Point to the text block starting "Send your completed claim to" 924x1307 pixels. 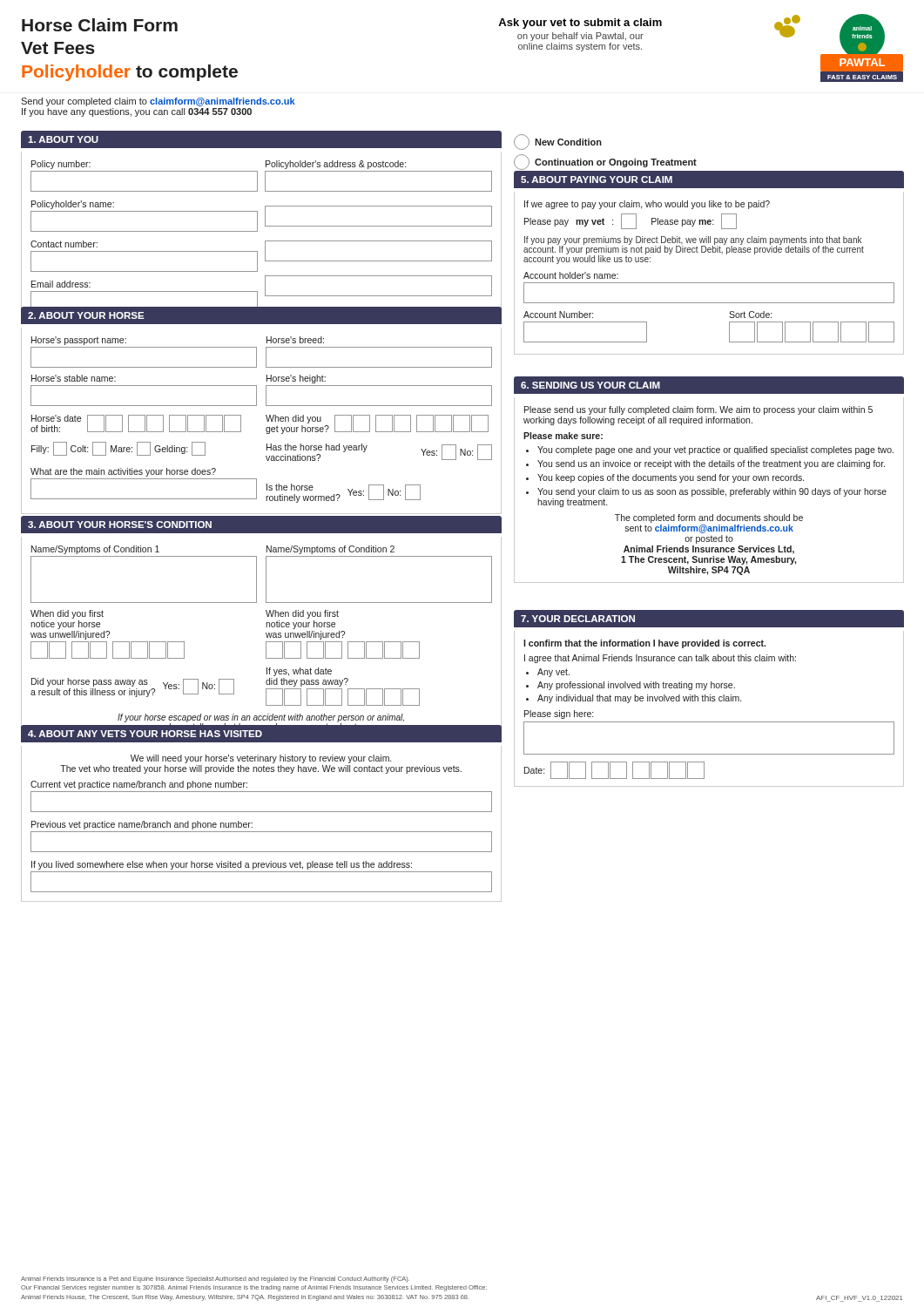[158, 106]
